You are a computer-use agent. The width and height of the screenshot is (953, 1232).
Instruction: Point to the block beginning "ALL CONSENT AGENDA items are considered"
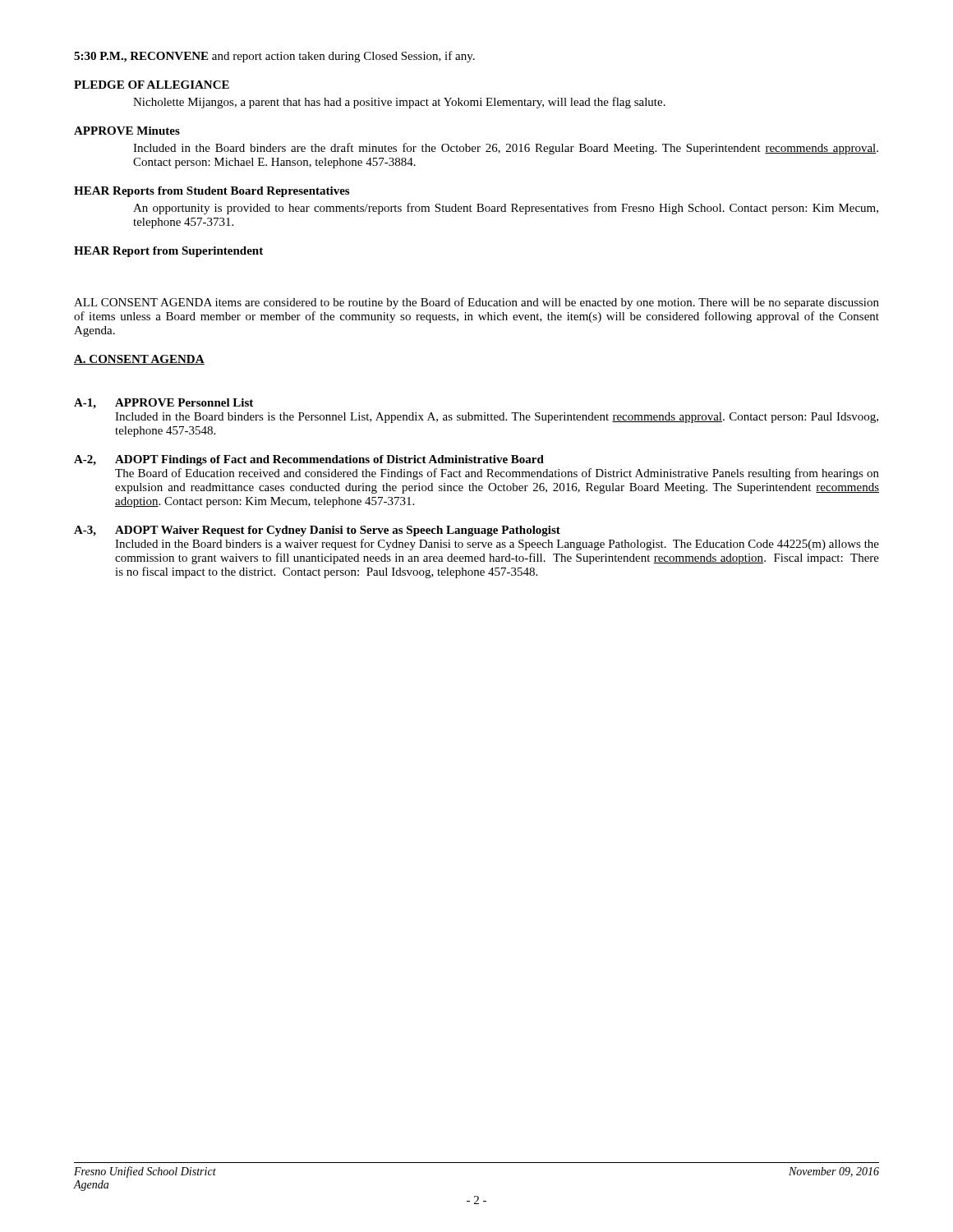pos(476,316)
